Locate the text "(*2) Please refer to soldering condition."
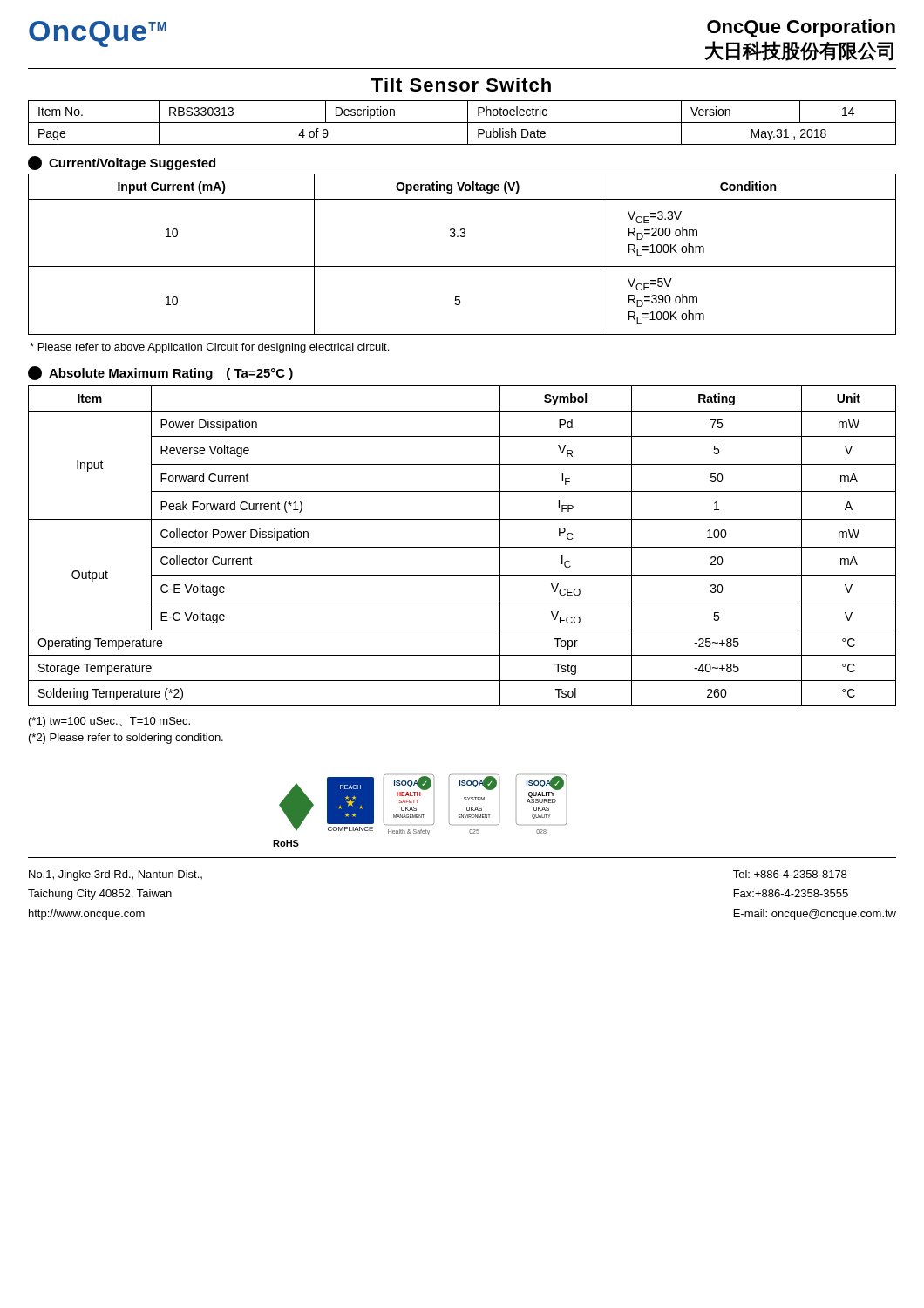The image size is (924, 1308). pyautogui.click(x=126, y=738)
